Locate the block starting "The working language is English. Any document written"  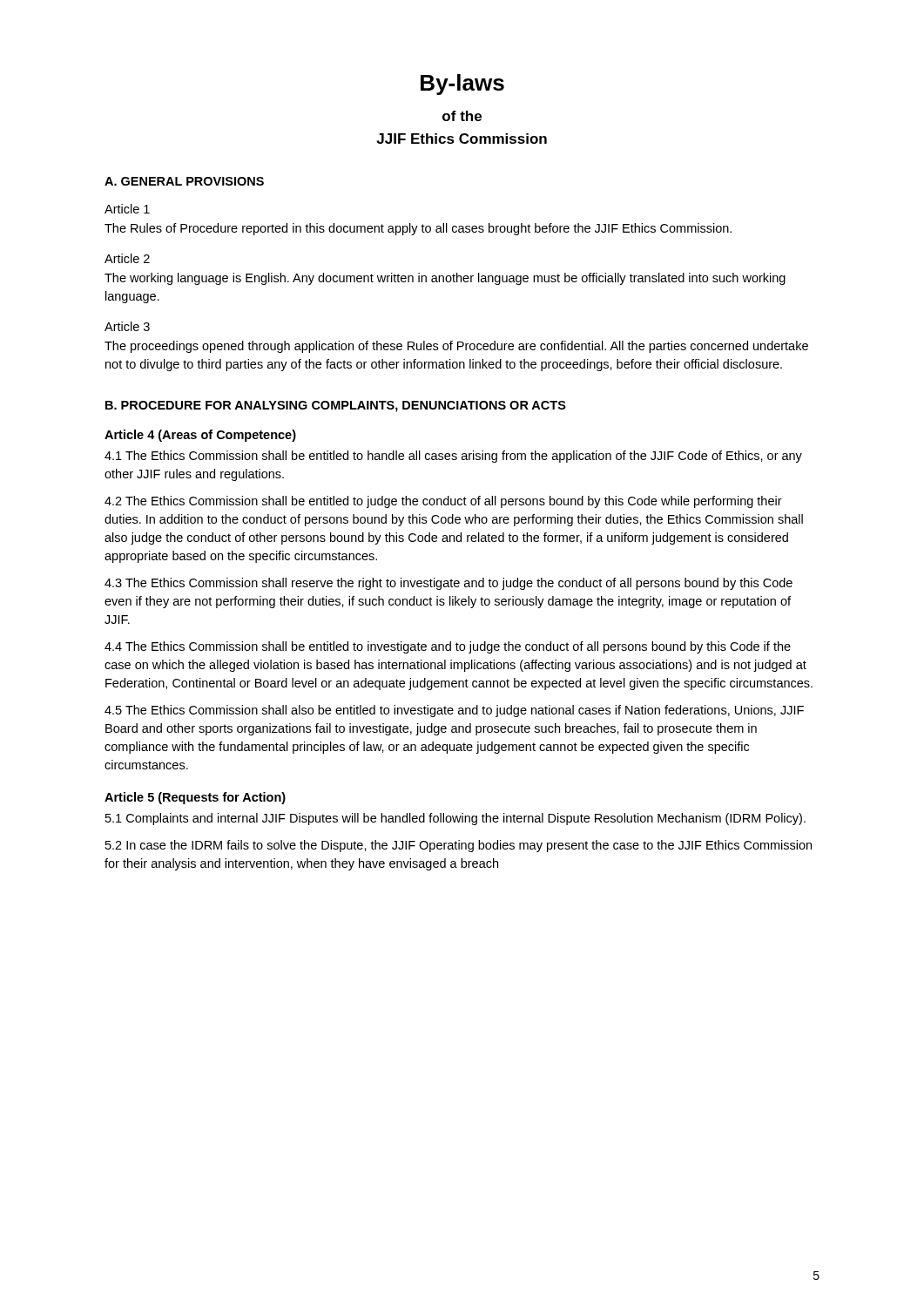coord(445,287)
